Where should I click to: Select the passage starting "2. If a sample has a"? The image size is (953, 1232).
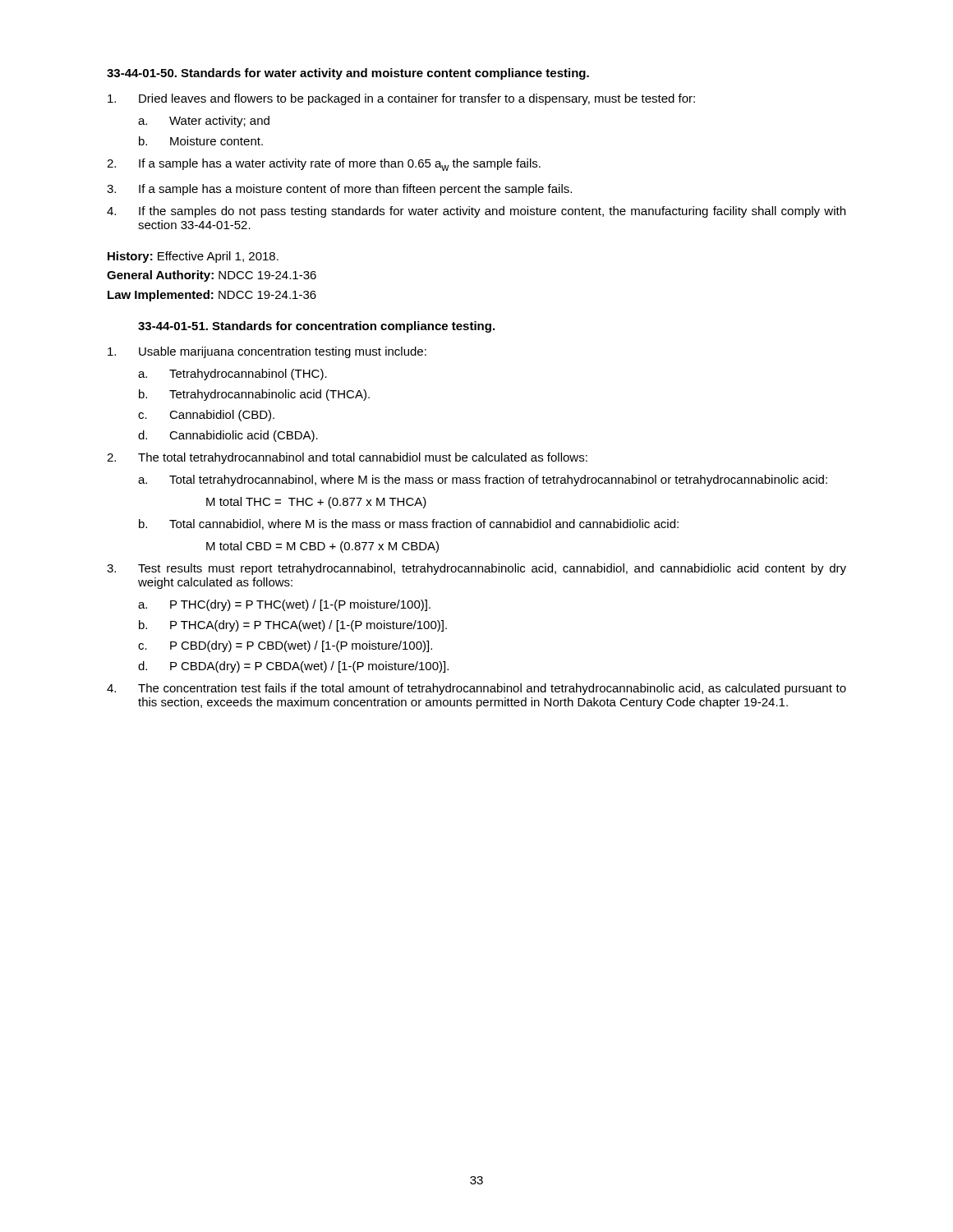click(476, 165)
